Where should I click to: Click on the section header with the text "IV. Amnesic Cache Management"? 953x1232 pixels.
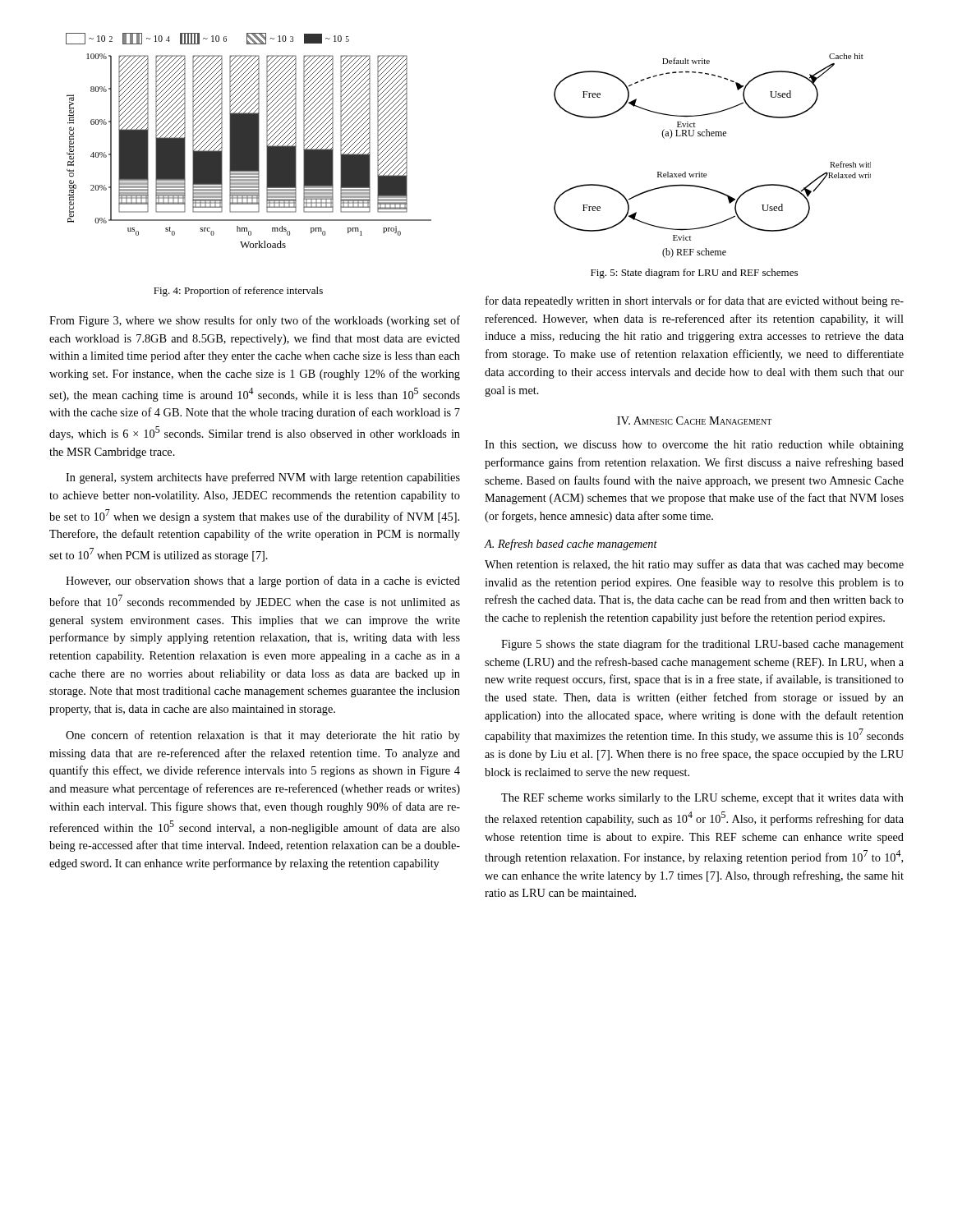coord(694,421)
